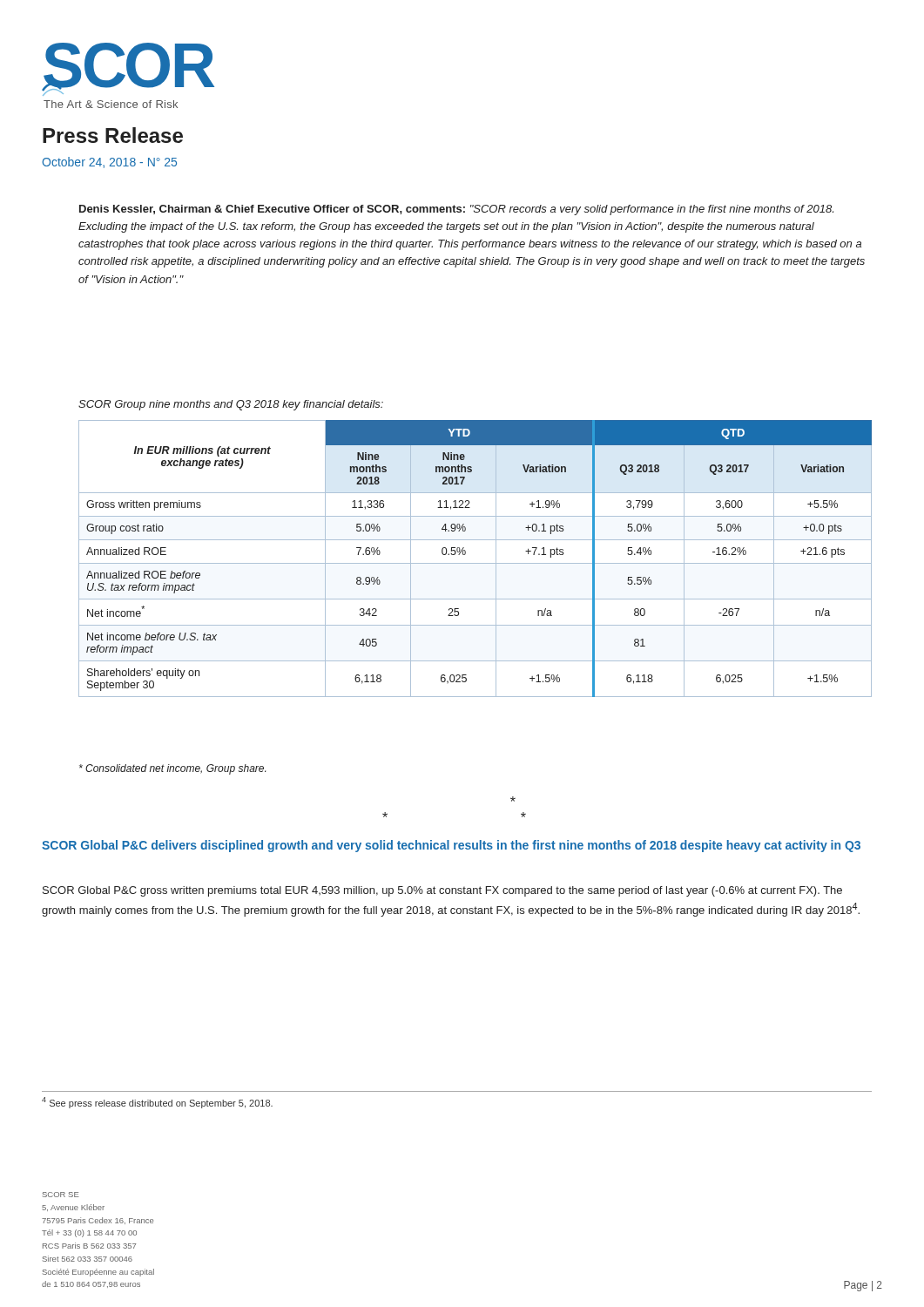The height and width of the screenshot is (1307, 924).
Task: Click on the text block with the text "Denis Kessler, Chairman & Chief Executive Officer of"
Action: tap(472, 244)
